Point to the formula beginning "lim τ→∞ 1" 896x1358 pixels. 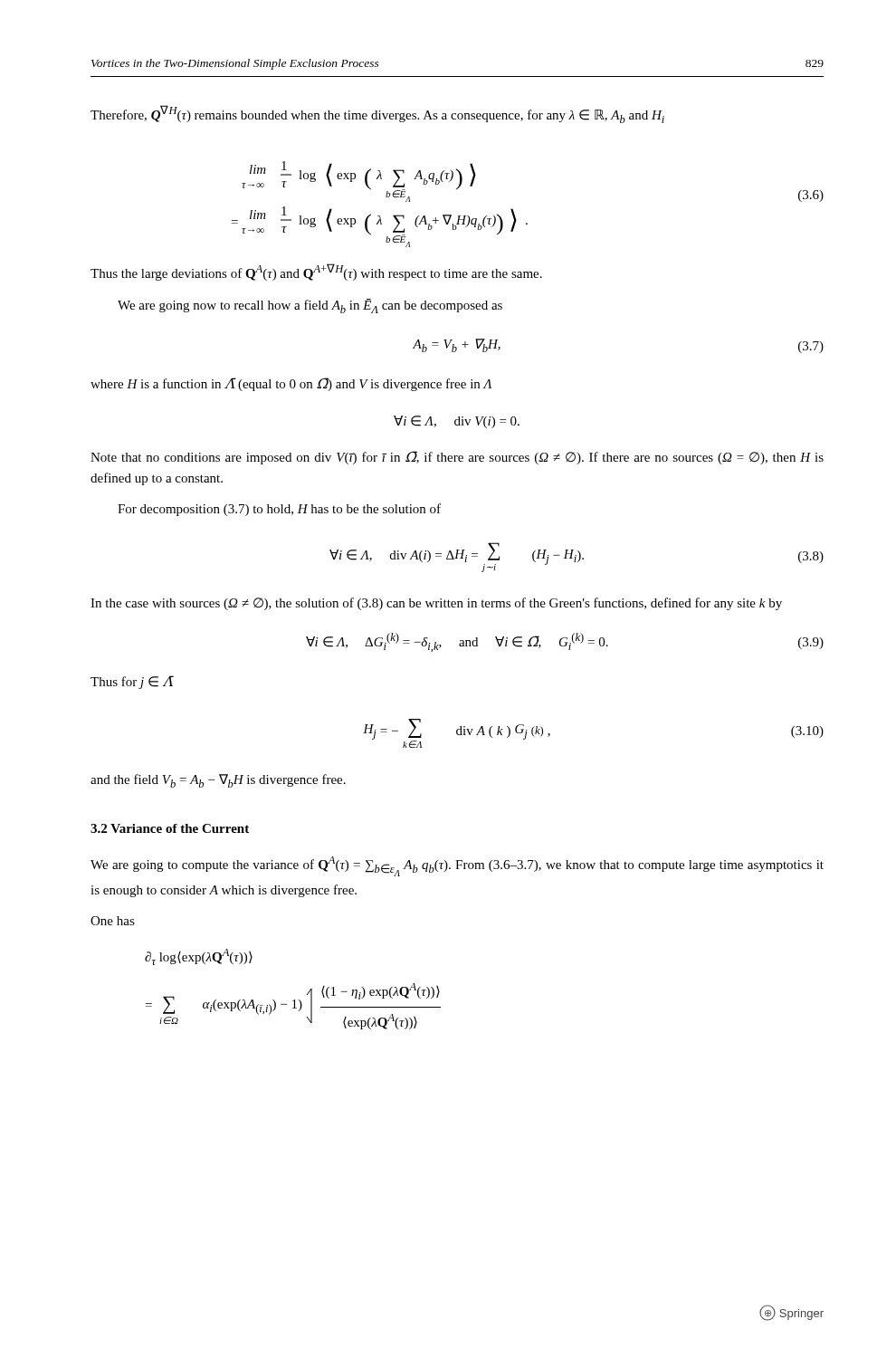(x=457, y=195)
